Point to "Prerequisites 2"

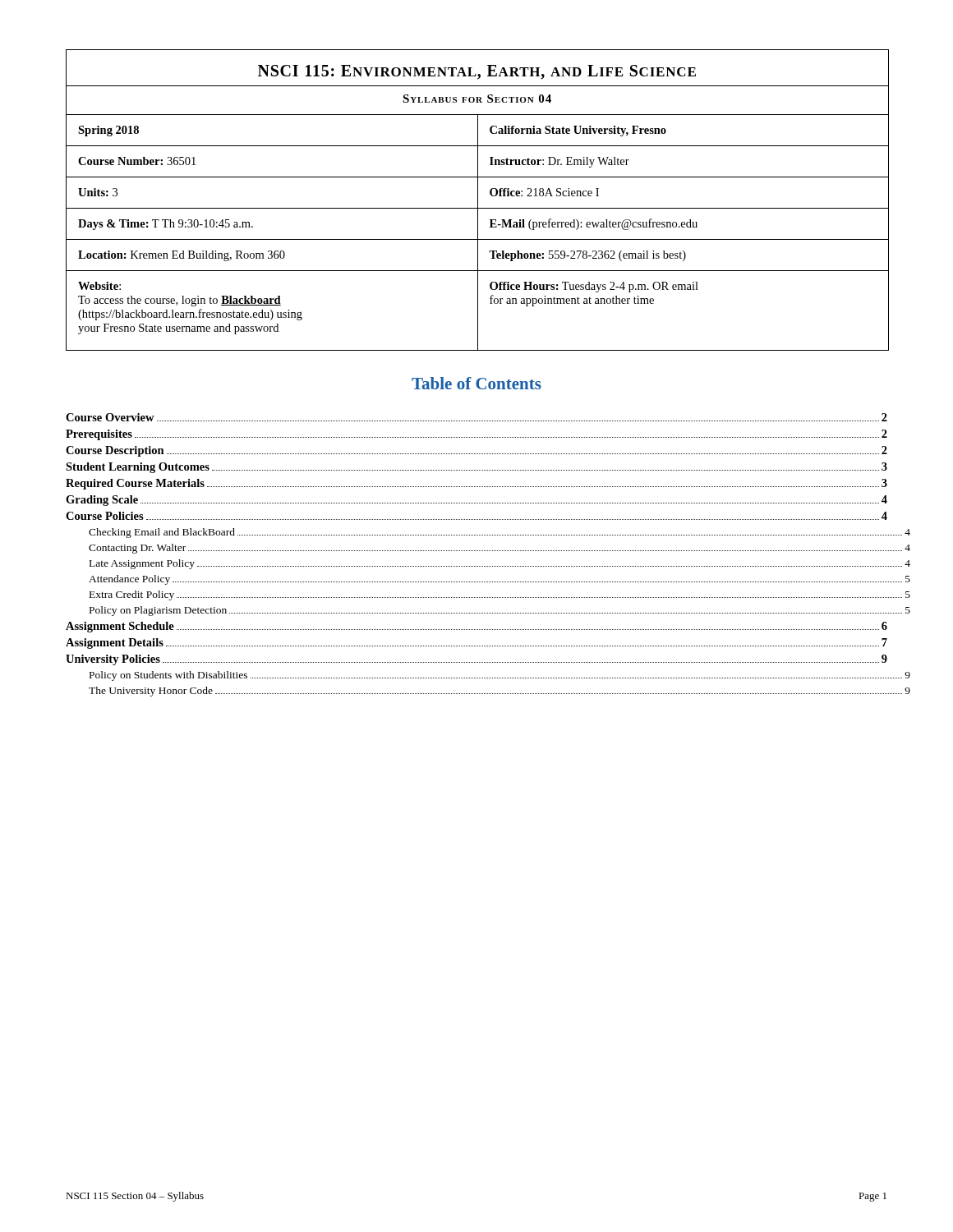tap(476, 434)
